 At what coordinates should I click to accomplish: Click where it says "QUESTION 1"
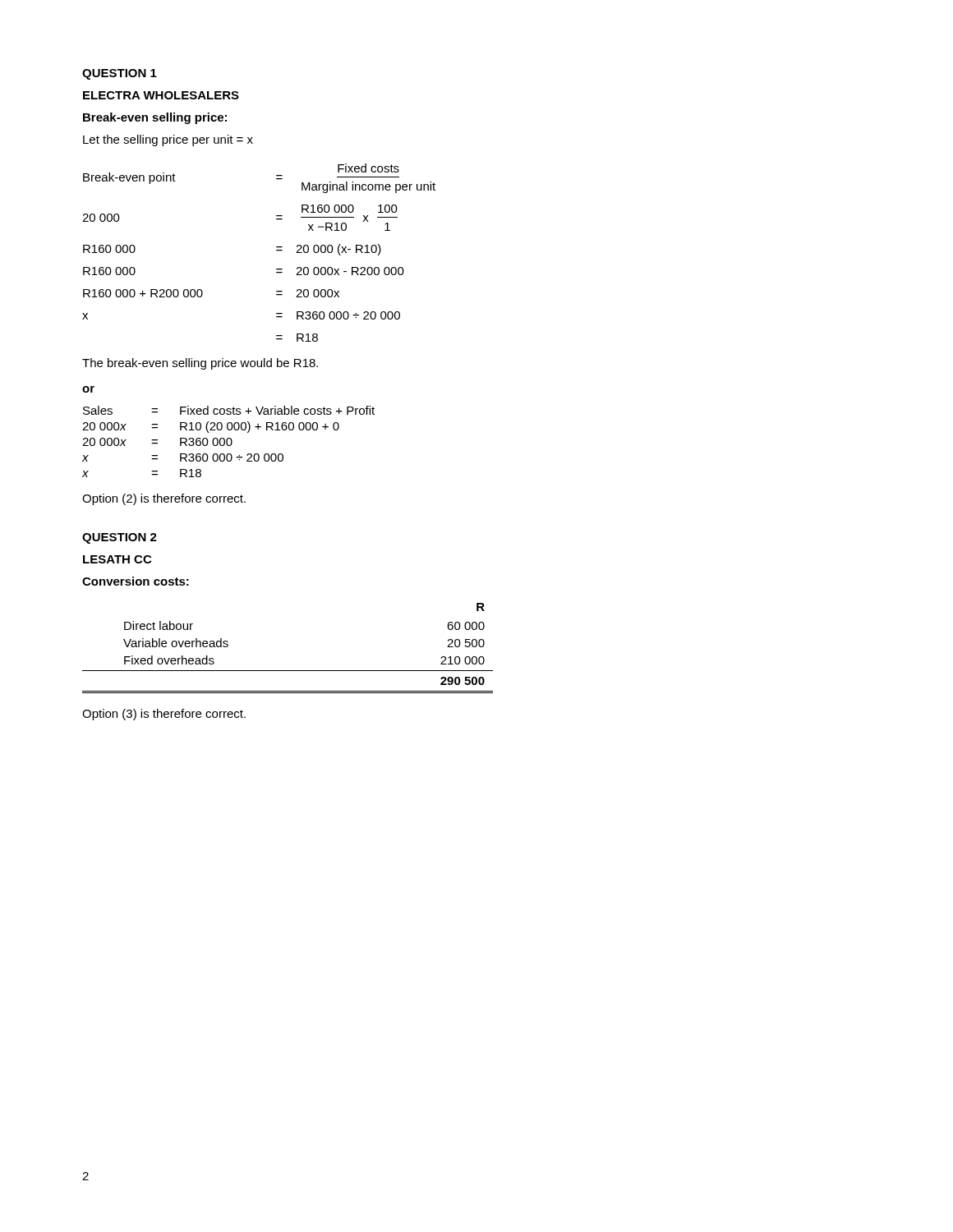click(x=119, y=73)
